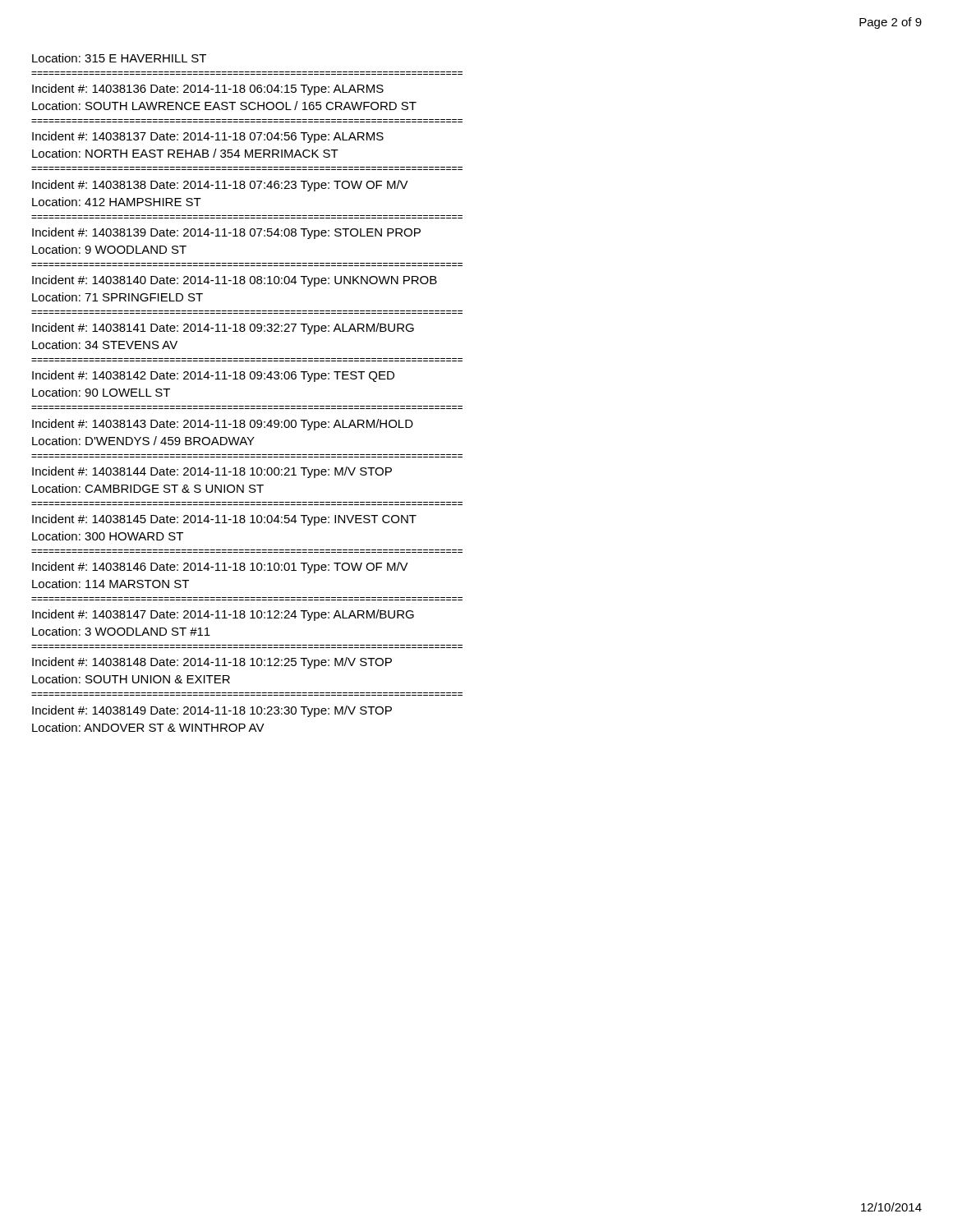Point to the block beginning "Incident #: 14038137 Date: 2014-11-18 07:04:56"
Viewport: 953px width, 1232px height.
click(208, 137)
